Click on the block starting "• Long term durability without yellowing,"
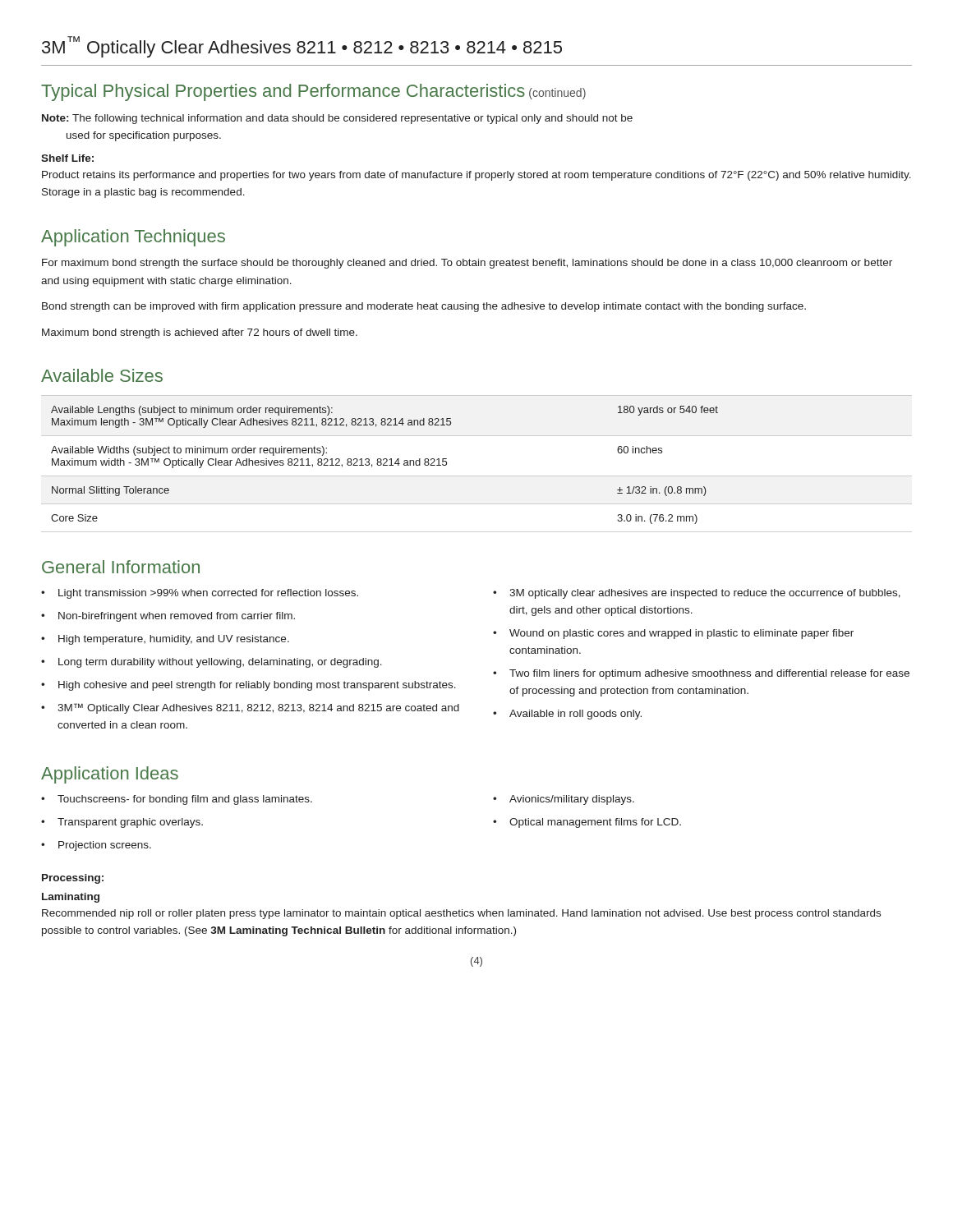Viewport: 953px width, 1232px height. coord(251,663)
